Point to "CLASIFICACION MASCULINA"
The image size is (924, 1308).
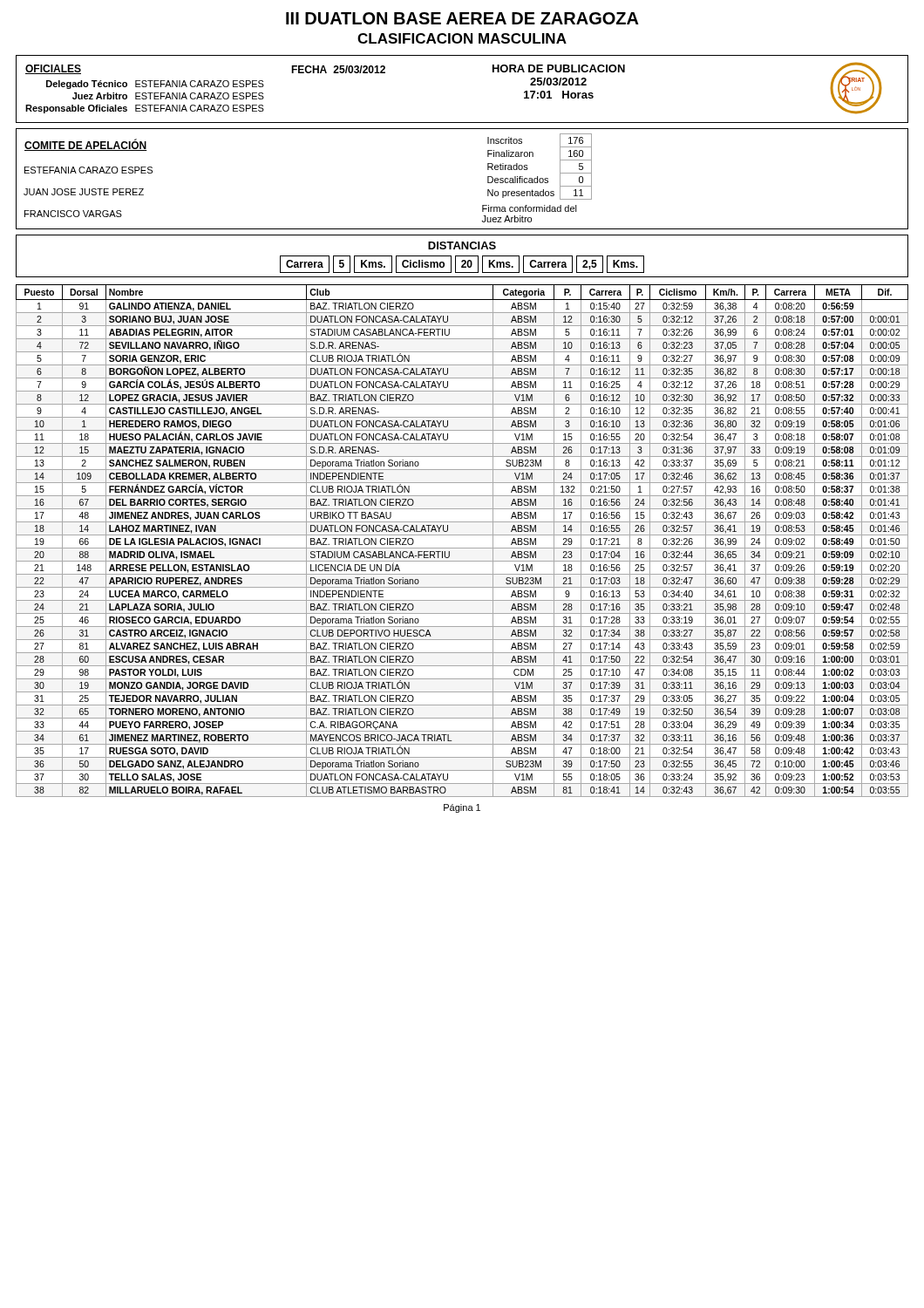coord(462,39)
